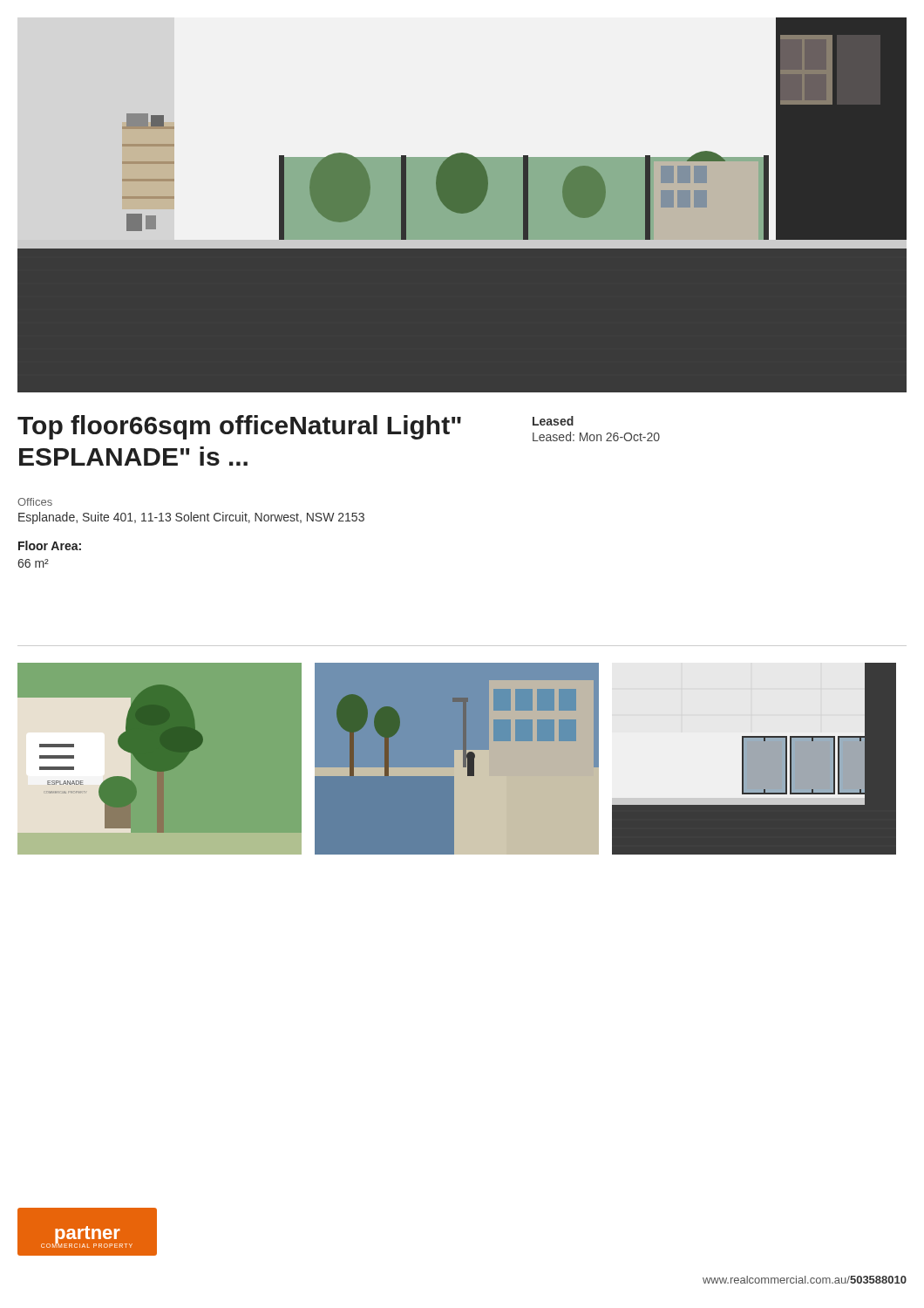Viewport: 924px width, 1308px height.
Task: Locate the title containing "Top floor66sqm officeNatural Light"ESPLANADE" is ..."
Action: point(262,441)
